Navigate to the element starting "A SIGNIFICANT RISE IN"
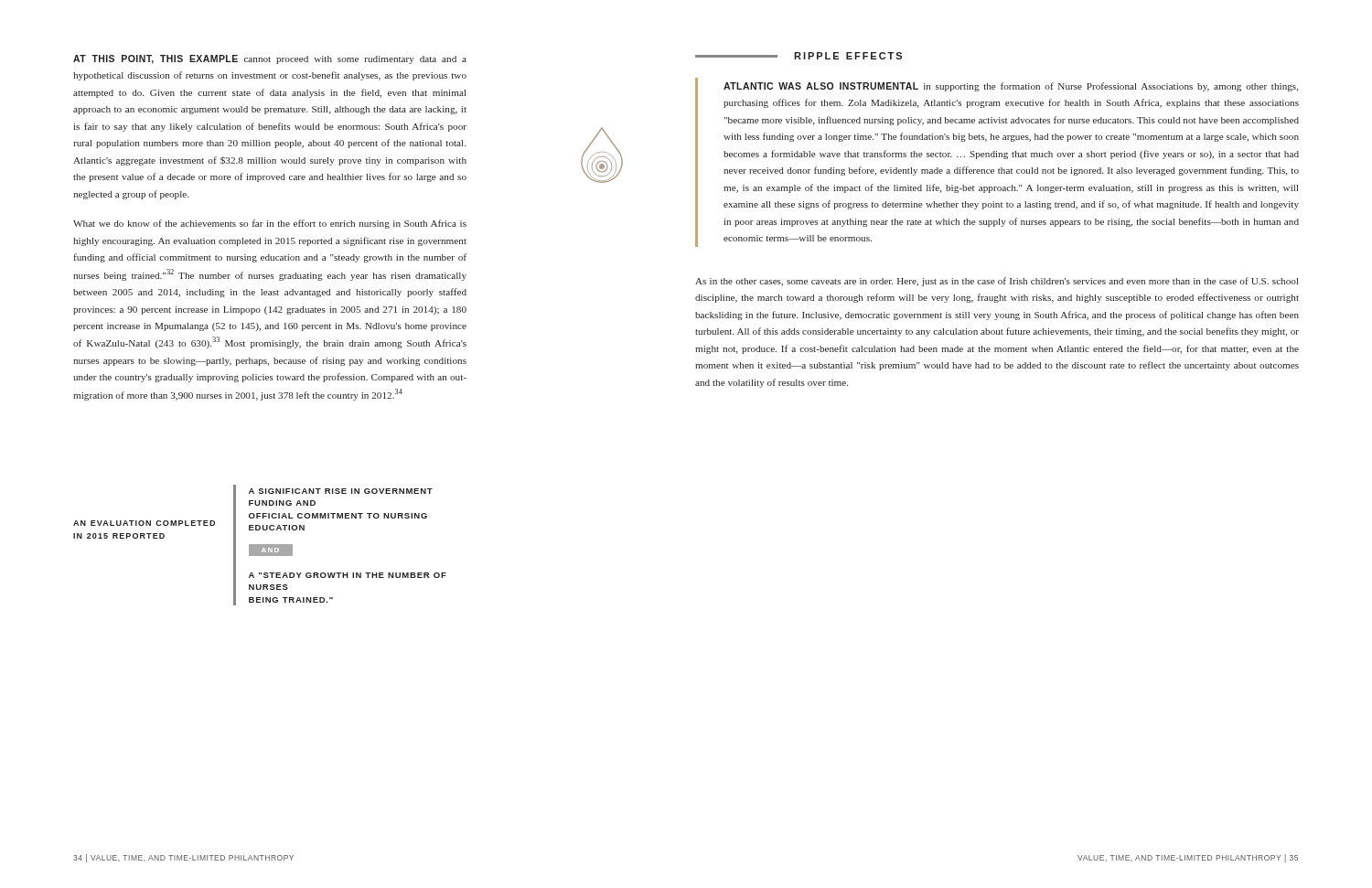 (x=341, y=509)
